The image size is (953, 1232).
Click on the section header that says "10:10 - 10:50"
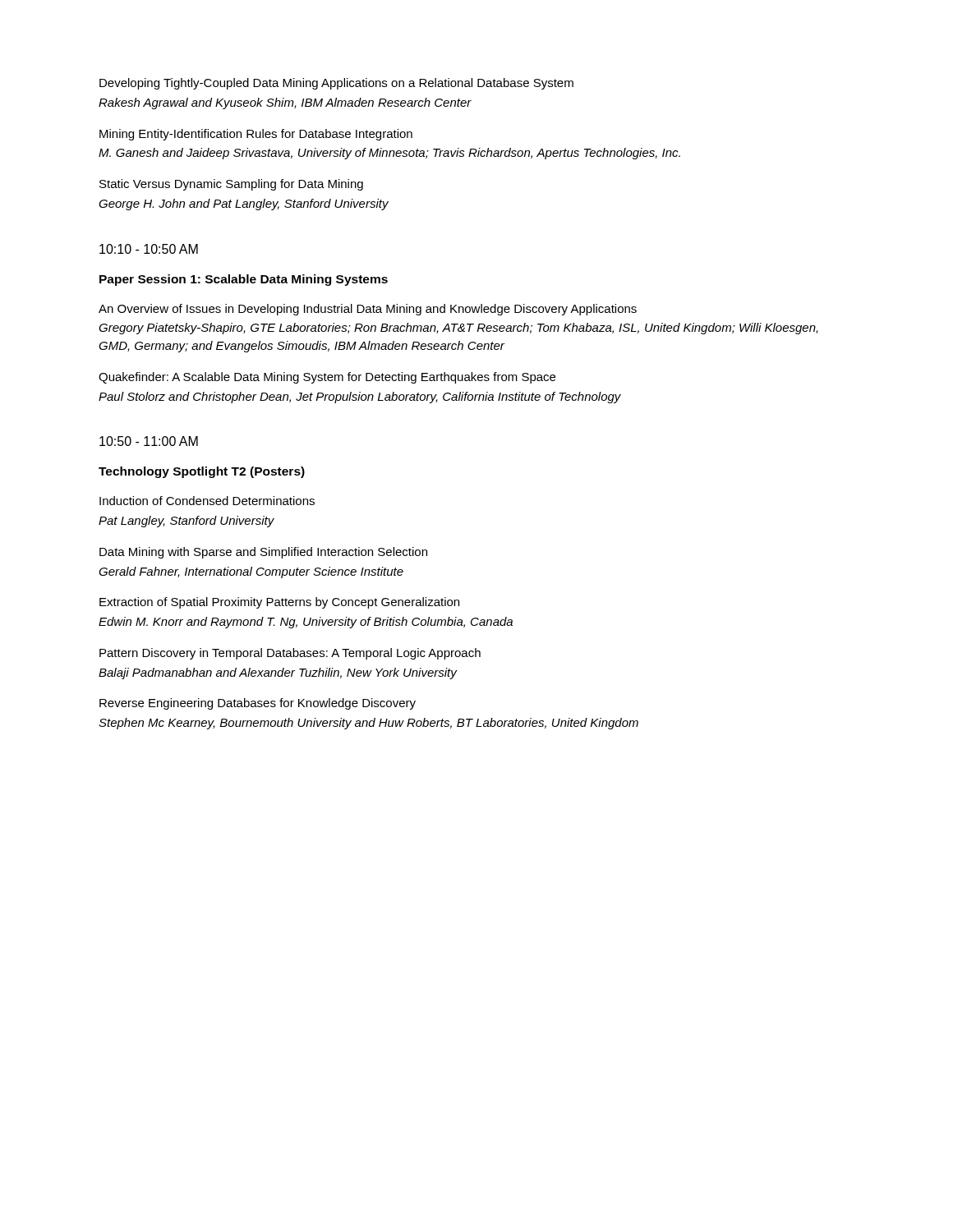click(x=149, y=249)
